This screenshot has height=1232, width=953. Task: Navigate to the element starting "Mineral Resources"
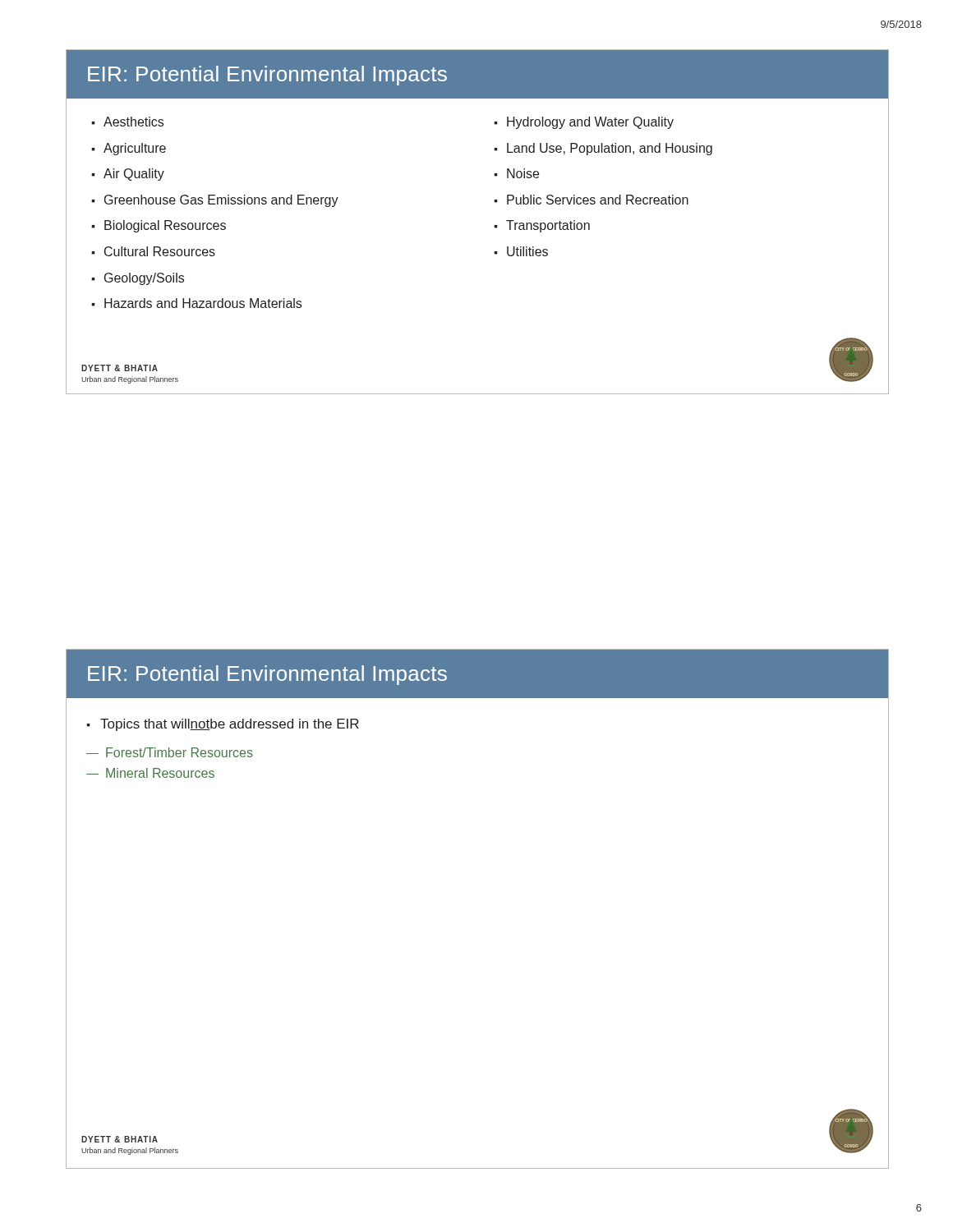click(x=160, y=774)
